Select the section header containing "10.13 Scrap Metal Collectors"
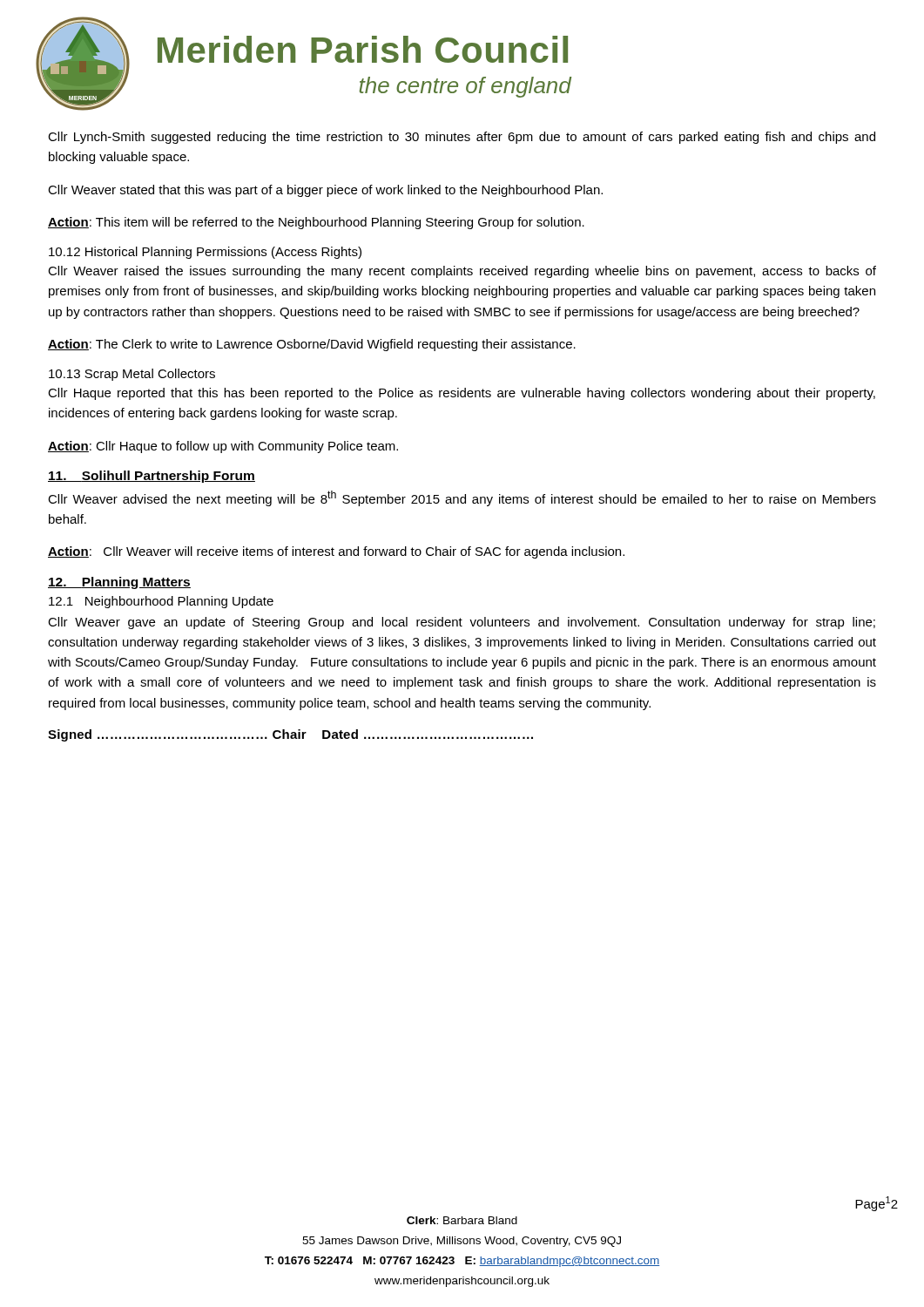The height and width of the screenshot is (1307, 924). (132, 373)
